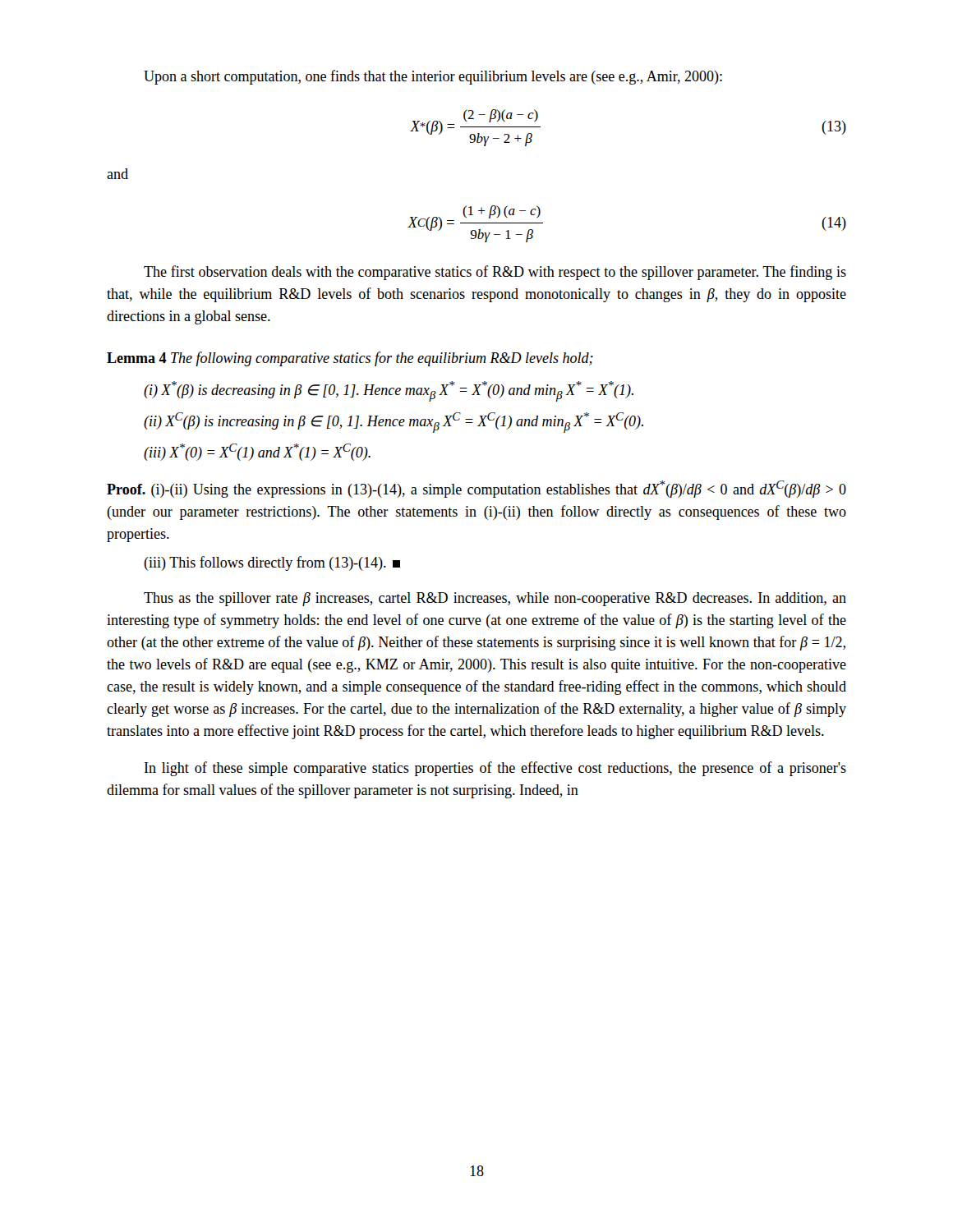The width and height of the screenshot is (953, 1232).
Task: Locate the text with the text "(iii) This follows directly from (13)-(14)."
Action: pyautogui.click(x=272, y=563)
